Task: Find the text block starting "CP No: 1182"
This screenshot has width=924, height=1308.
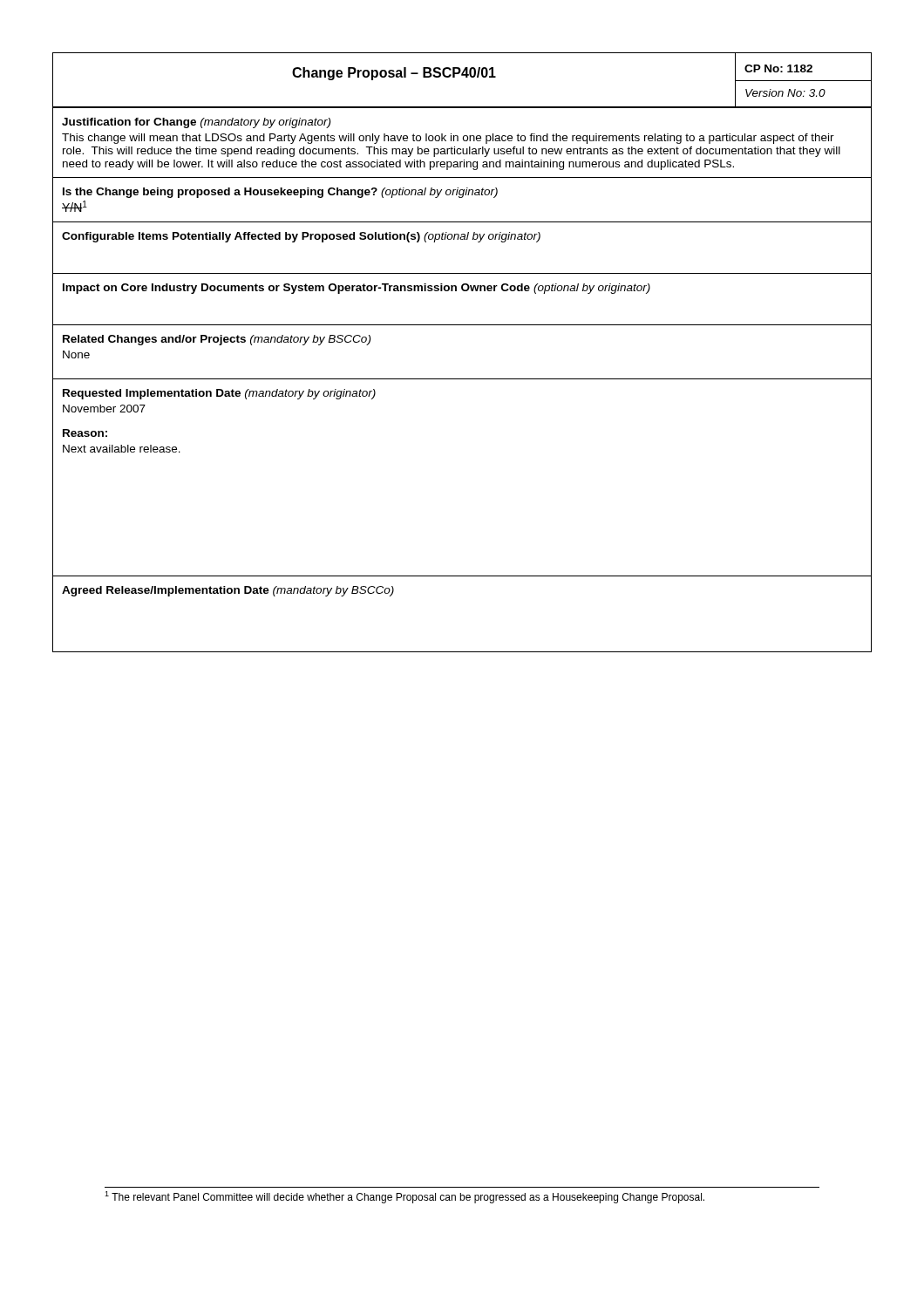Action: pos(779,68)
